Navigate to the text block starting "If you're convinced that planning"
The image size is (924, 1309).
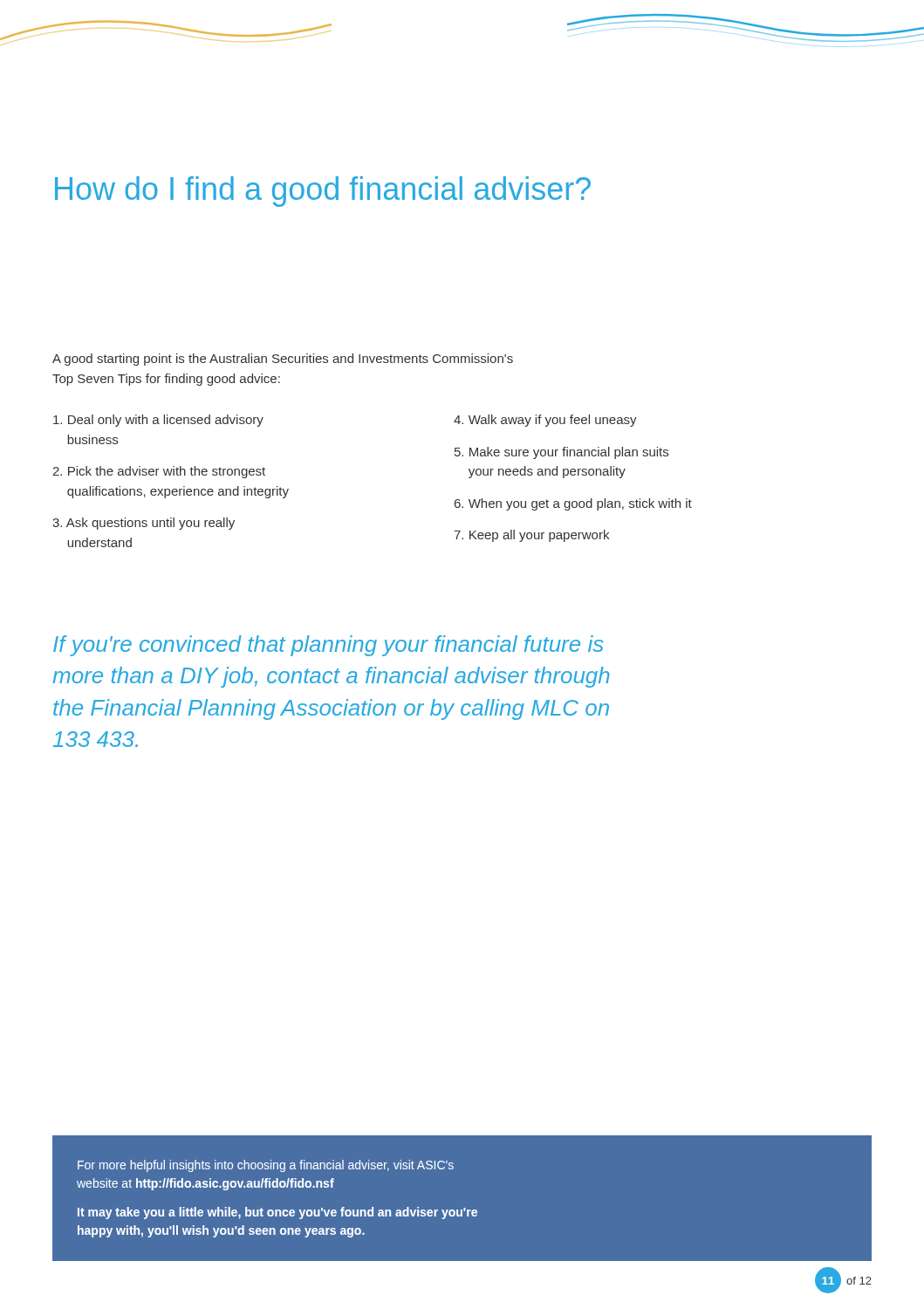331,692
